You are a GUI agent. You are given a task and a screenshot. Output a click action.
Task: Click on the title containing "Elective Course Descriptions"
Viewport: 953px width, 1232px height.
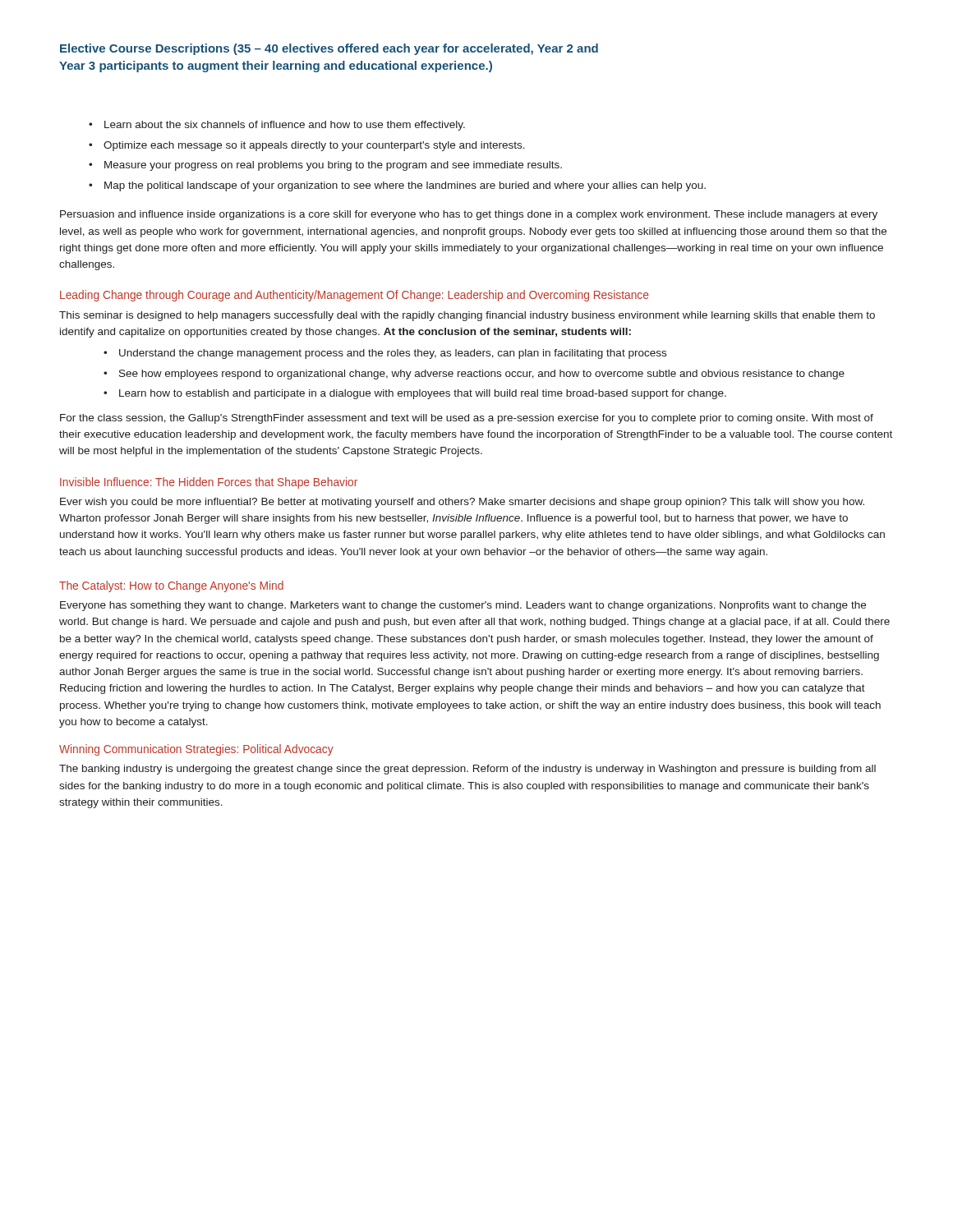pyautogui.click(x=329, y=57)
